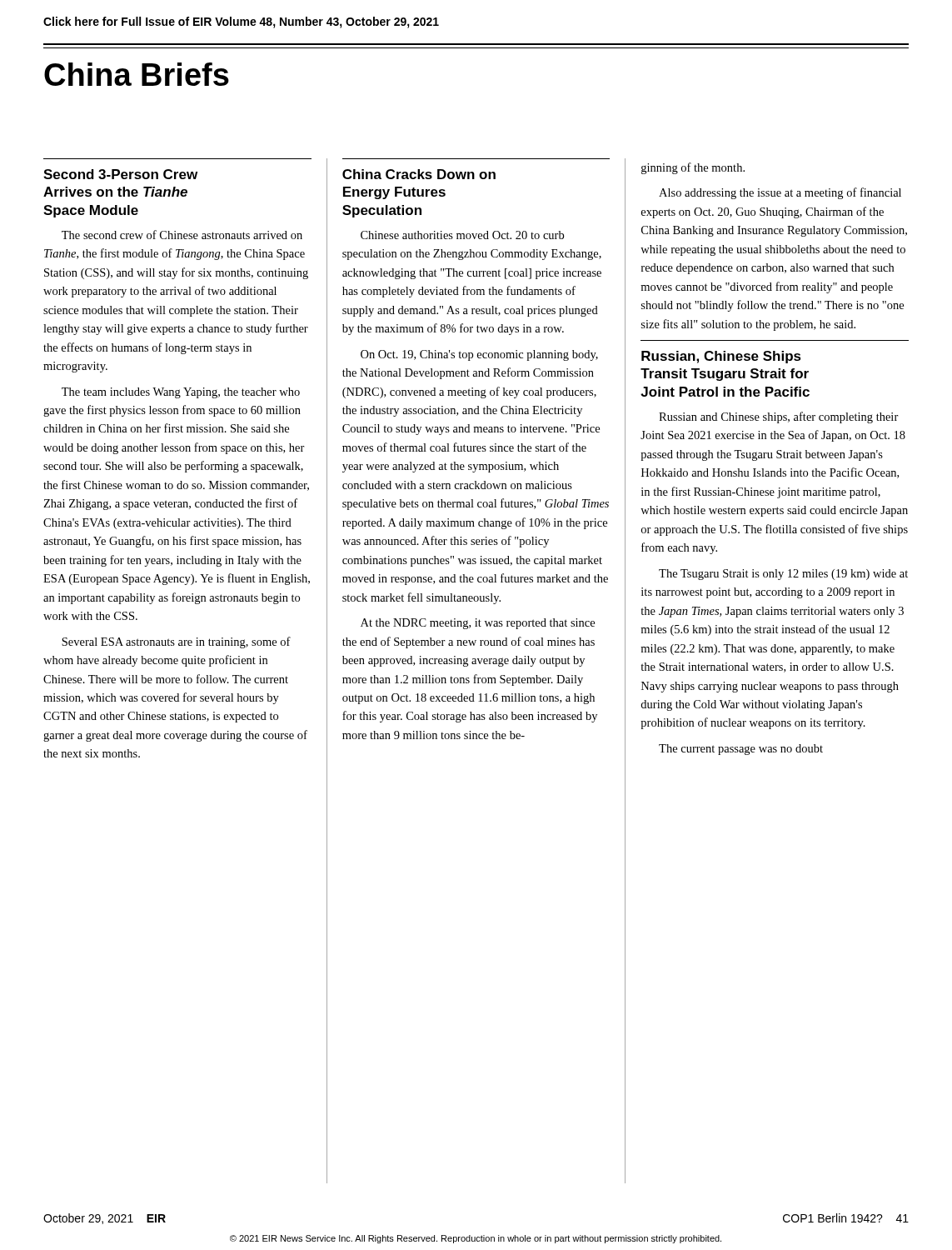The width and height of the screenshot is (952, 1250).
Task: Find the block on this page that starts "ginning of the"
Action: pyautogui.click(x=775, y=246)
